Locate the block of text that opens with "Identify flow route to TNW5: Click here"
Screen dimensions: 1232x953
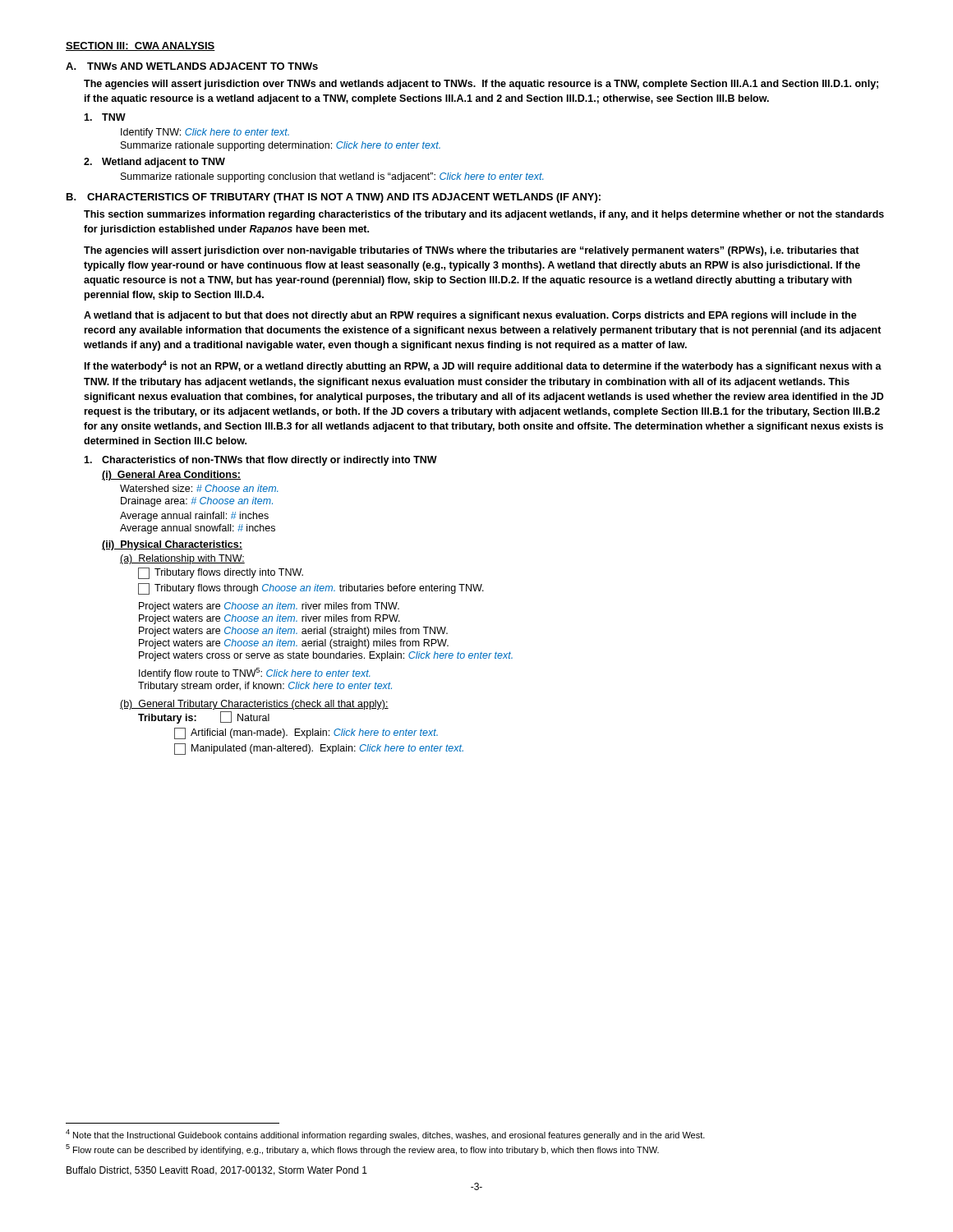click(x=255, y=673)
